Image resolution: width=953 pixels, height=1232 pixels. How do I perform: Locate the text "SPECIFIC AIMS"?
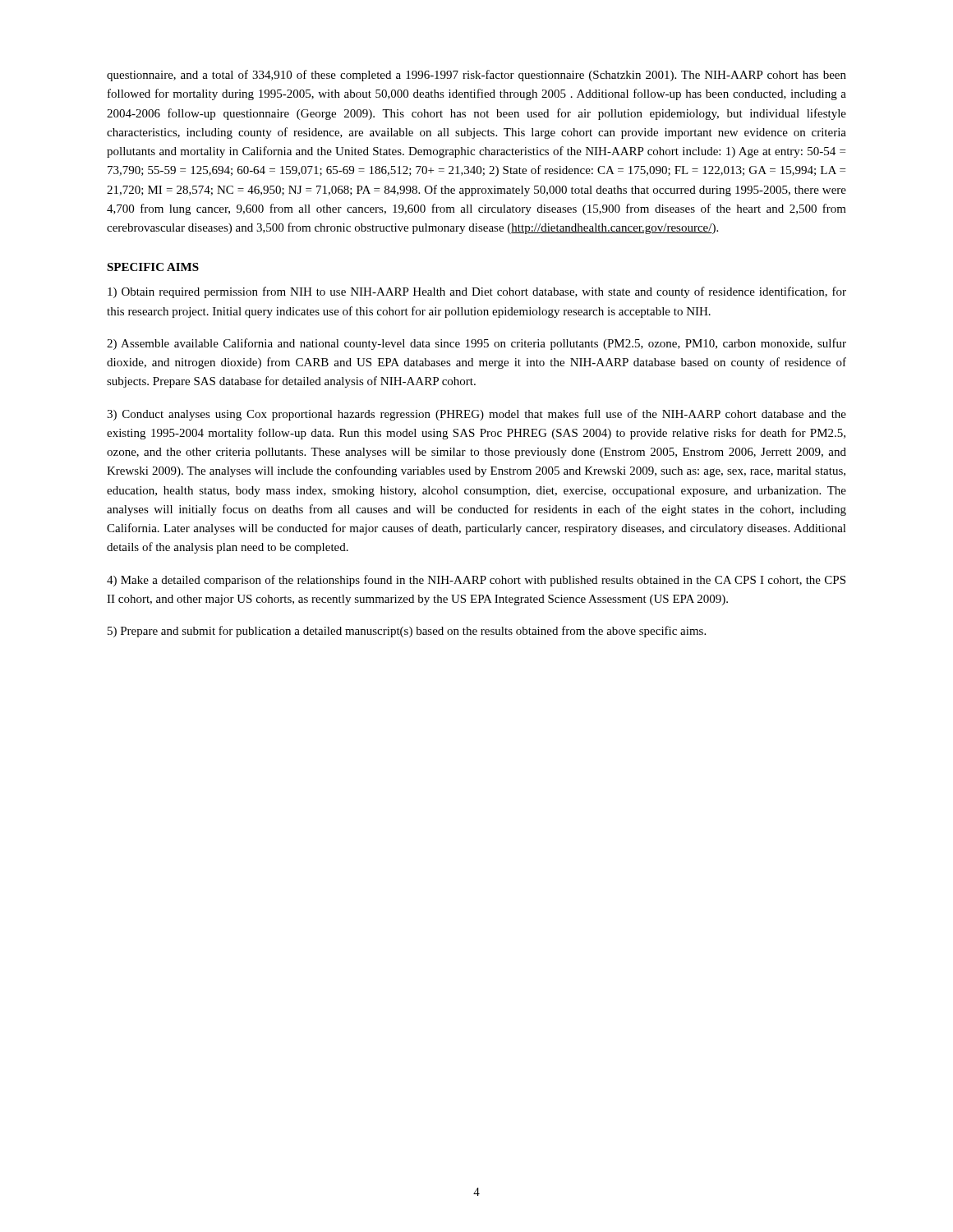click(153, 267)
